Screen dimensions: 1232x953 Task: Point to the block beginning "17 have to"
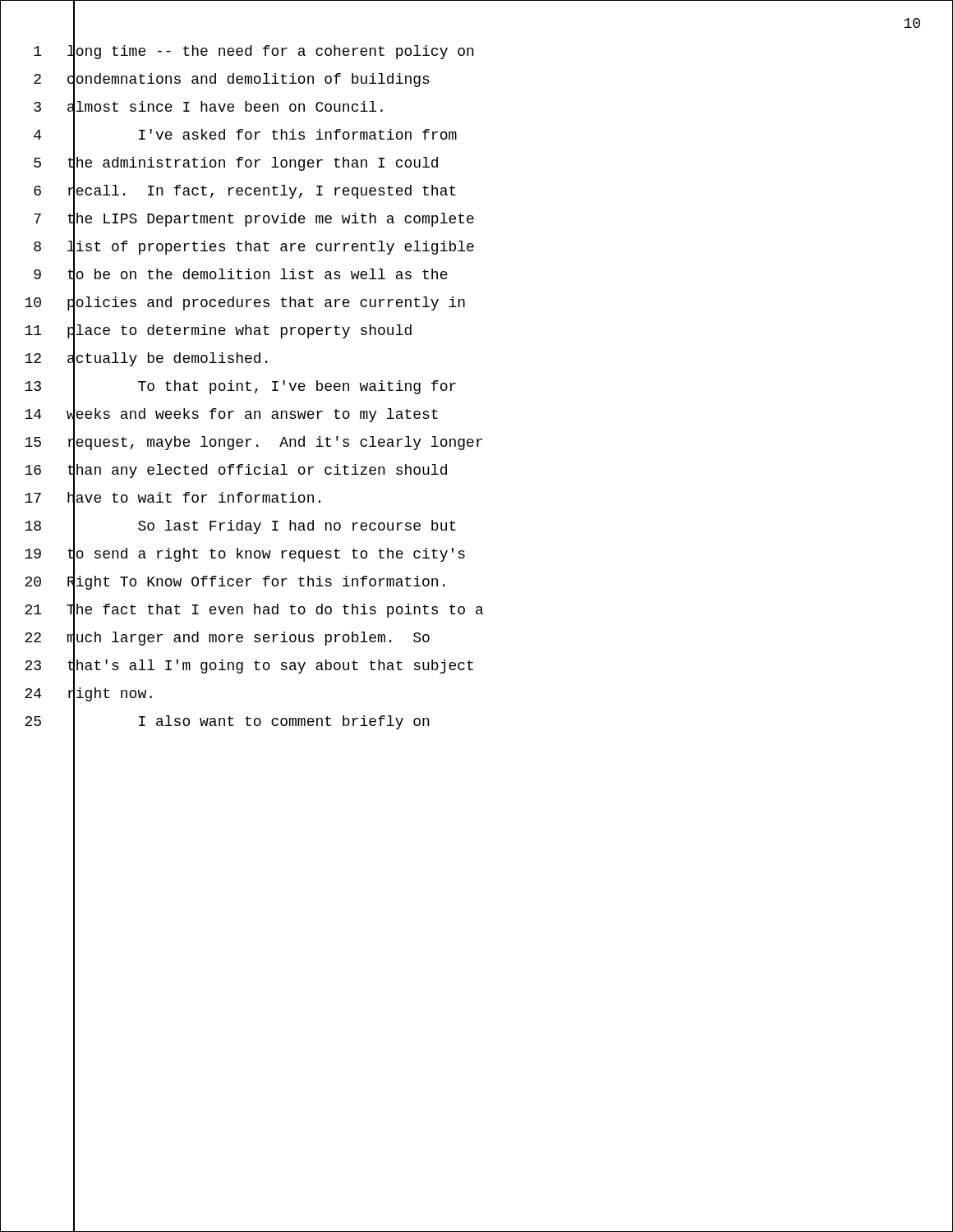tap(173, 499)
